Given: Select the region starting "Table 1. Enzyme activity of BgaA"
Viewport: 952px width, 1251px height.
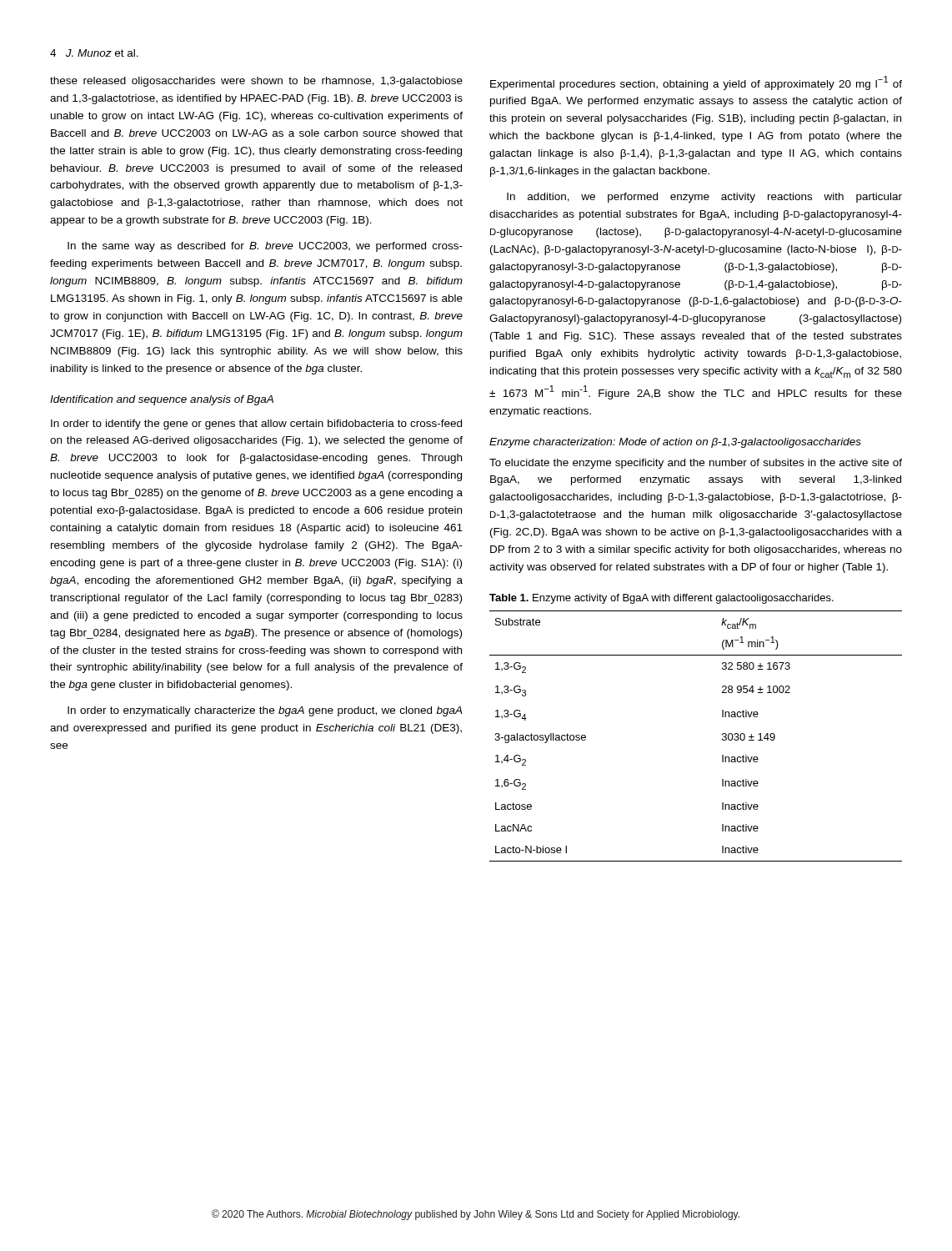Looking at the screenshot, I should click(x=662, y=598).
